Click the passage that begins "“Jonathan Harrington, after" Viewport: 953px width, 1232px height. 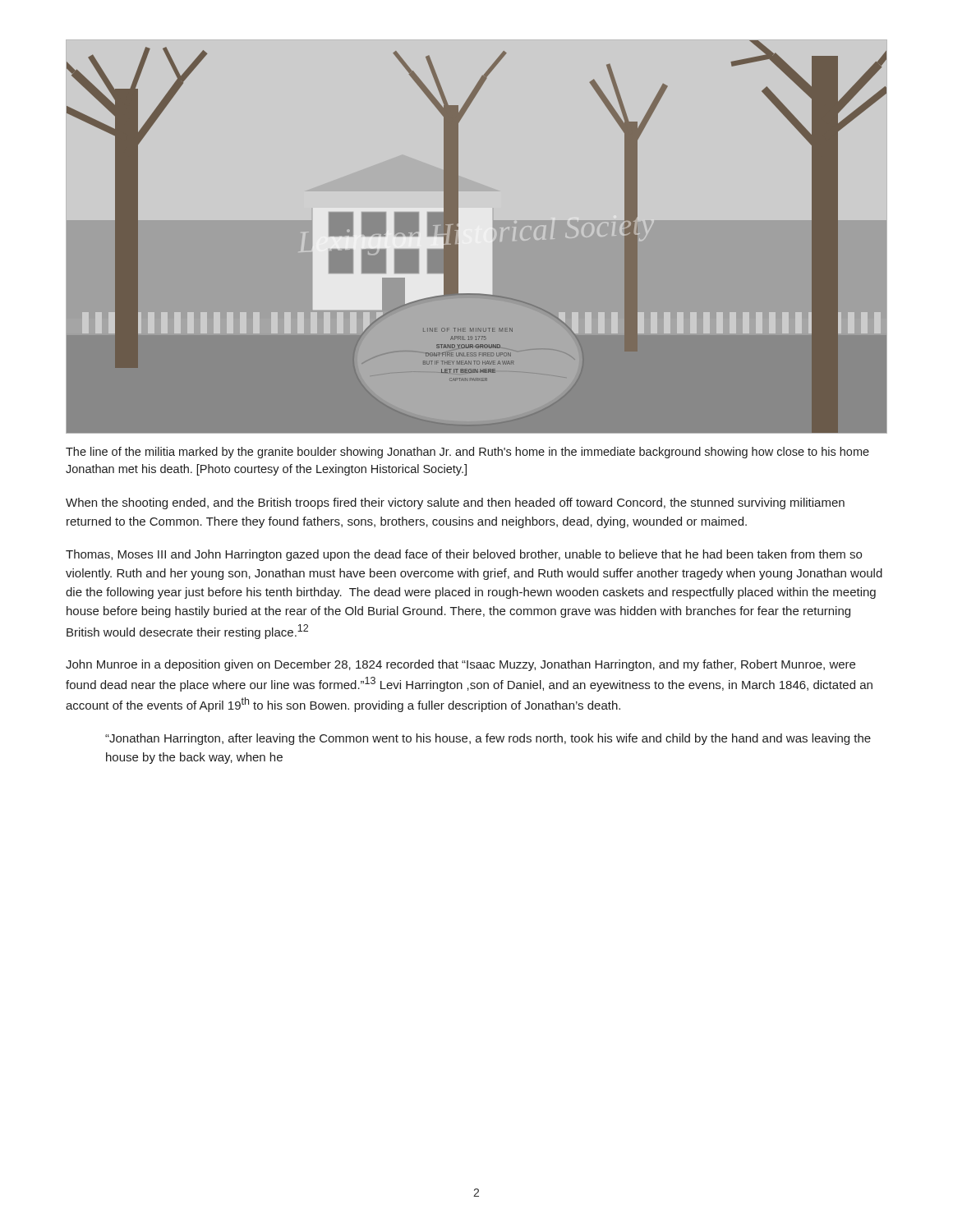pyautogui.click(x=488, y=747)
